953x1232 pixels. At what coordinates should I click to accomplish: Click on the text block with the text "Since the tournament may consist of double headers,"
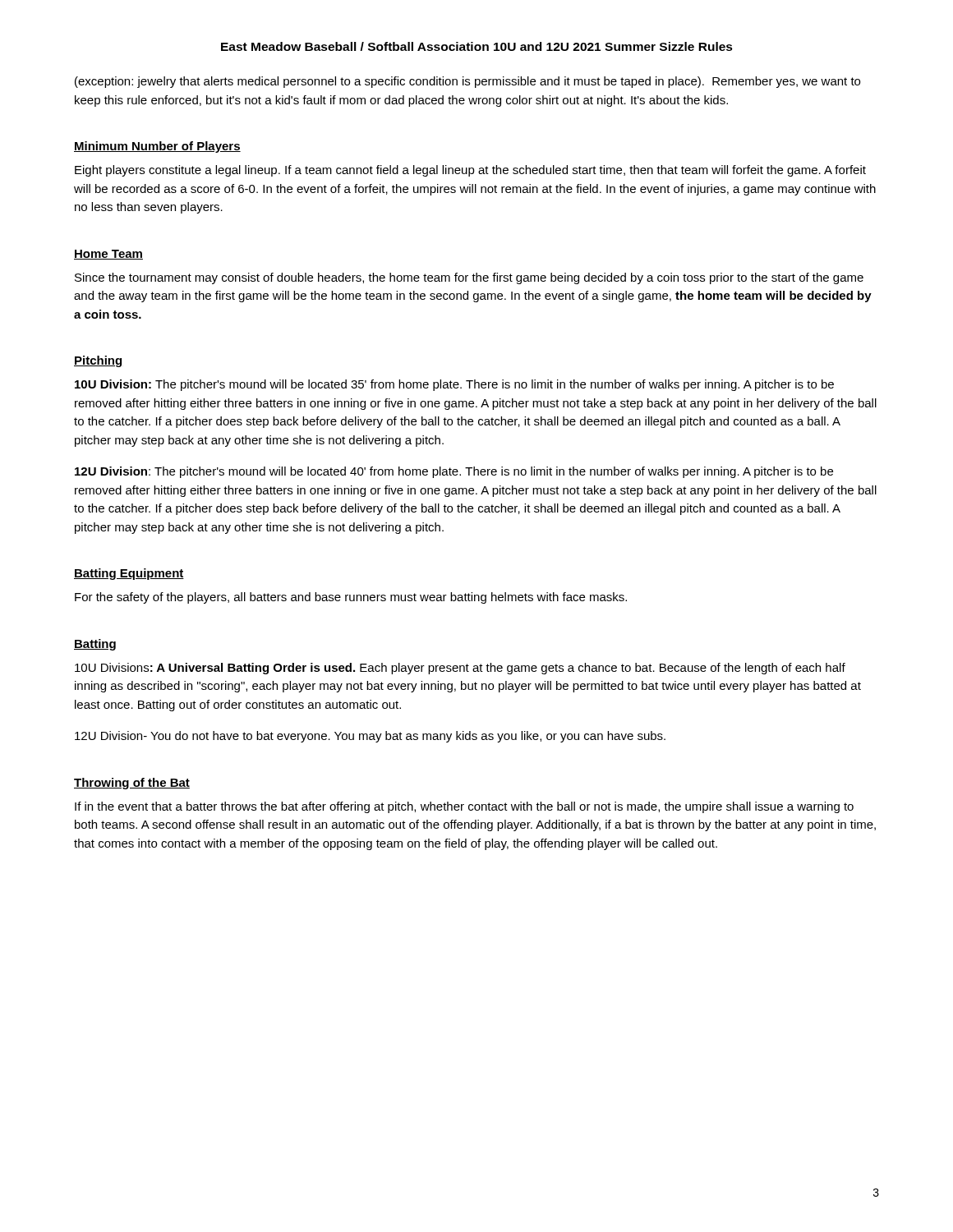pyautogui.click(x=473, y=295)
